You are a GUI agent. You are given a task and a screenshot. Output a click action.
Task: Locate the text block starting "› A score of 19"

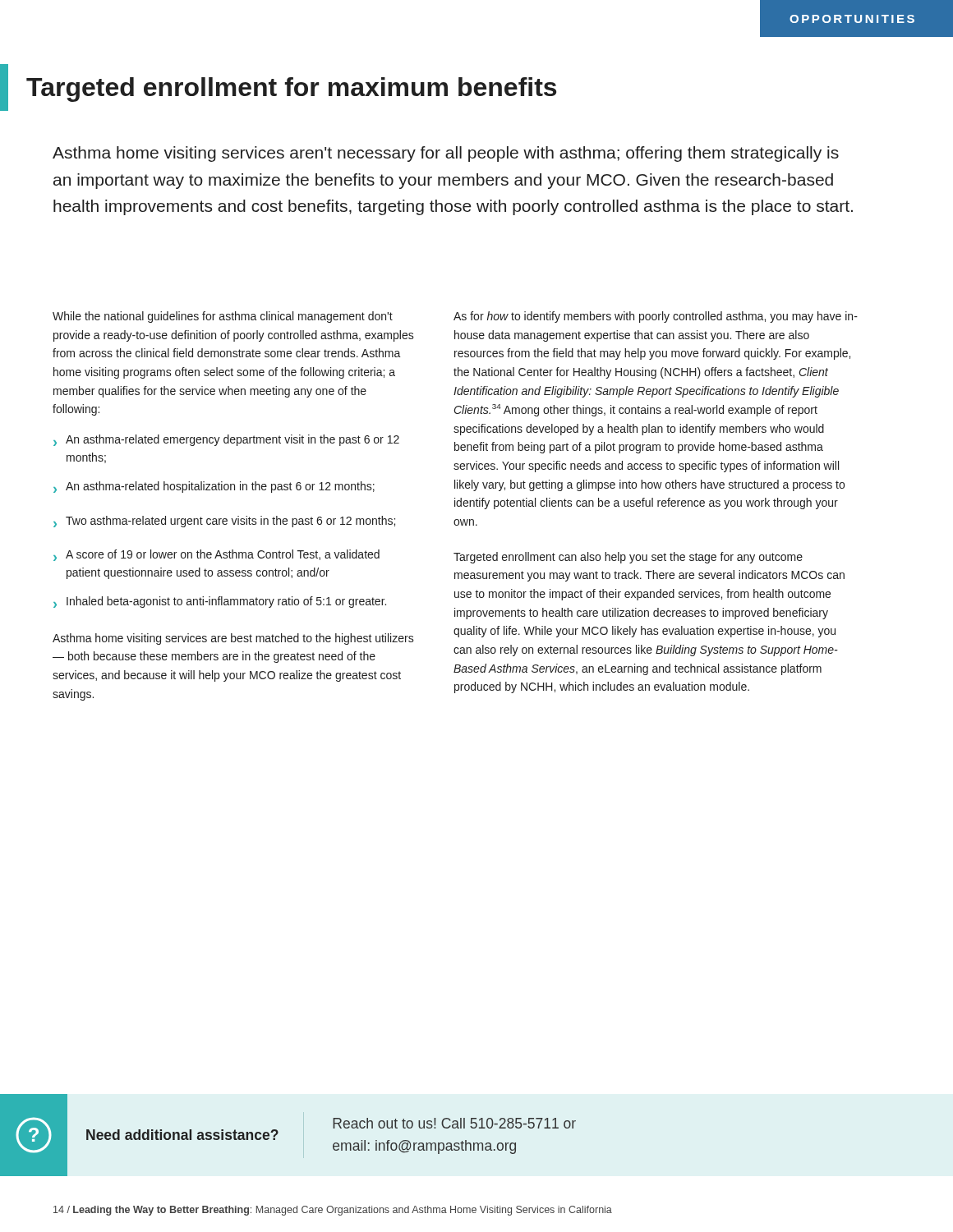(235, 564)
